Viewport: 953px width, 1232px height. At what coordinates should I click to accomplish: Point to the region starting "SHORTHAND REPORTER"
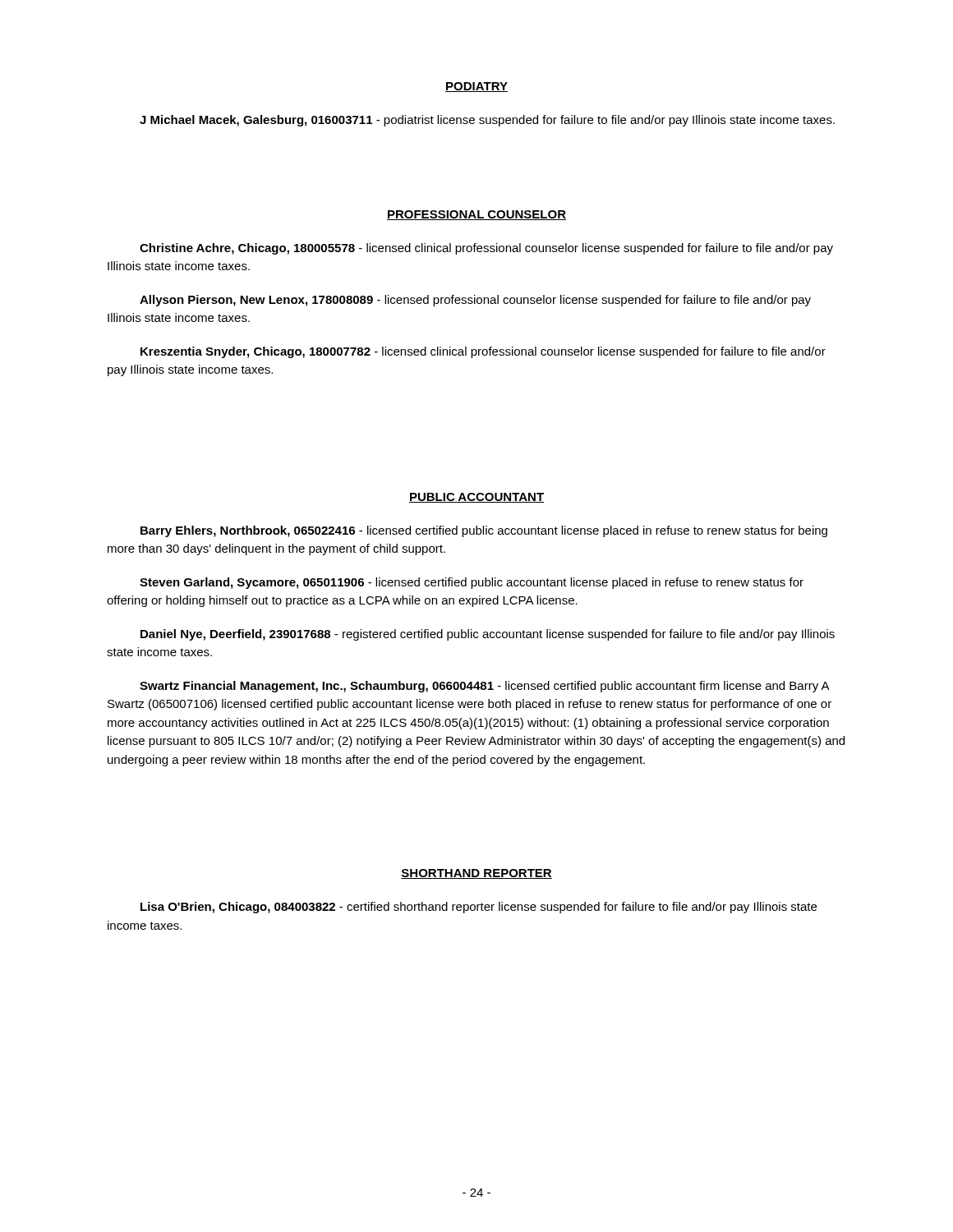[476, 873]
